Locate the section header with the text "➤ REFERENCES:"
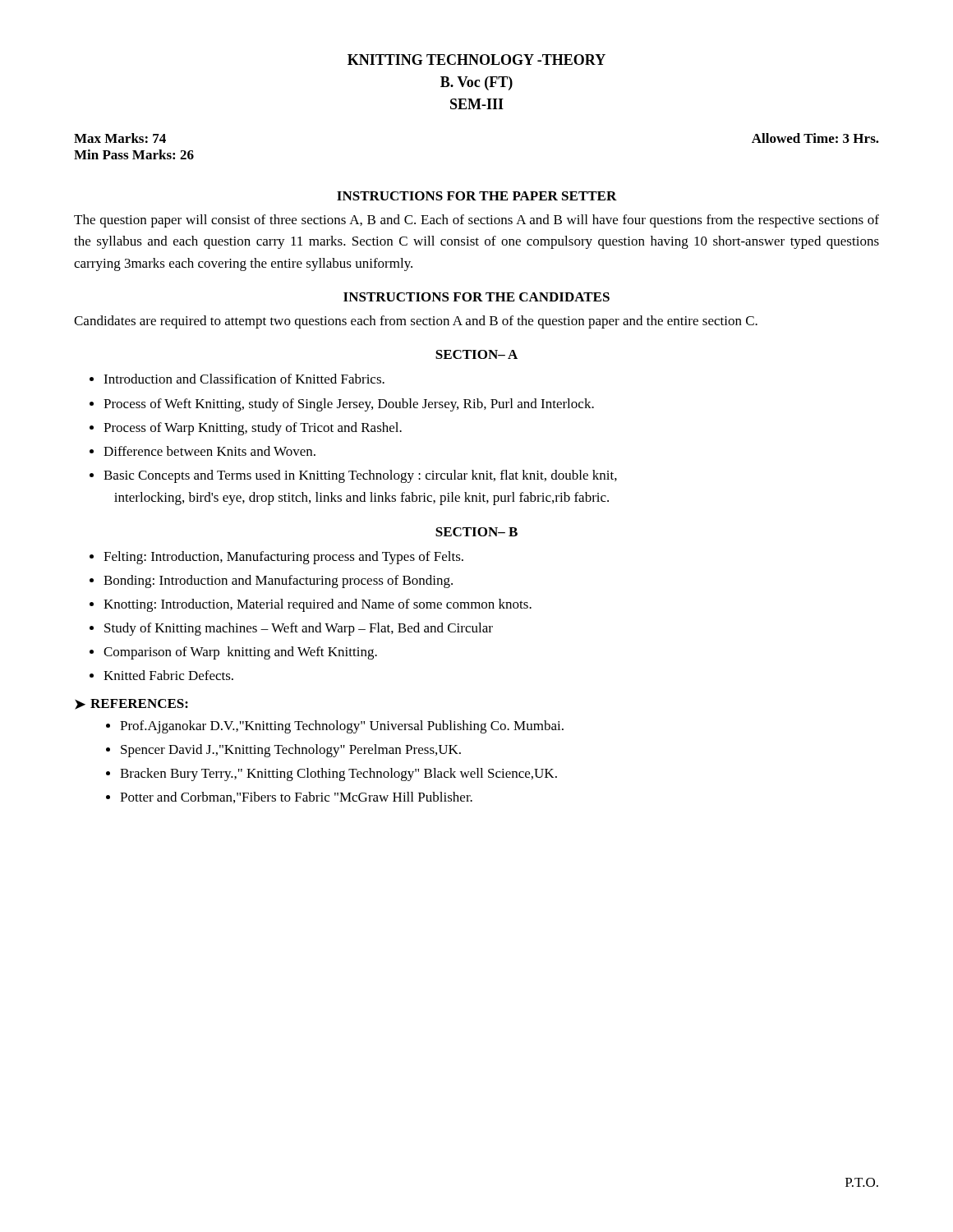Viewport: 953px width, 1232px height. (x=131, y=704)
